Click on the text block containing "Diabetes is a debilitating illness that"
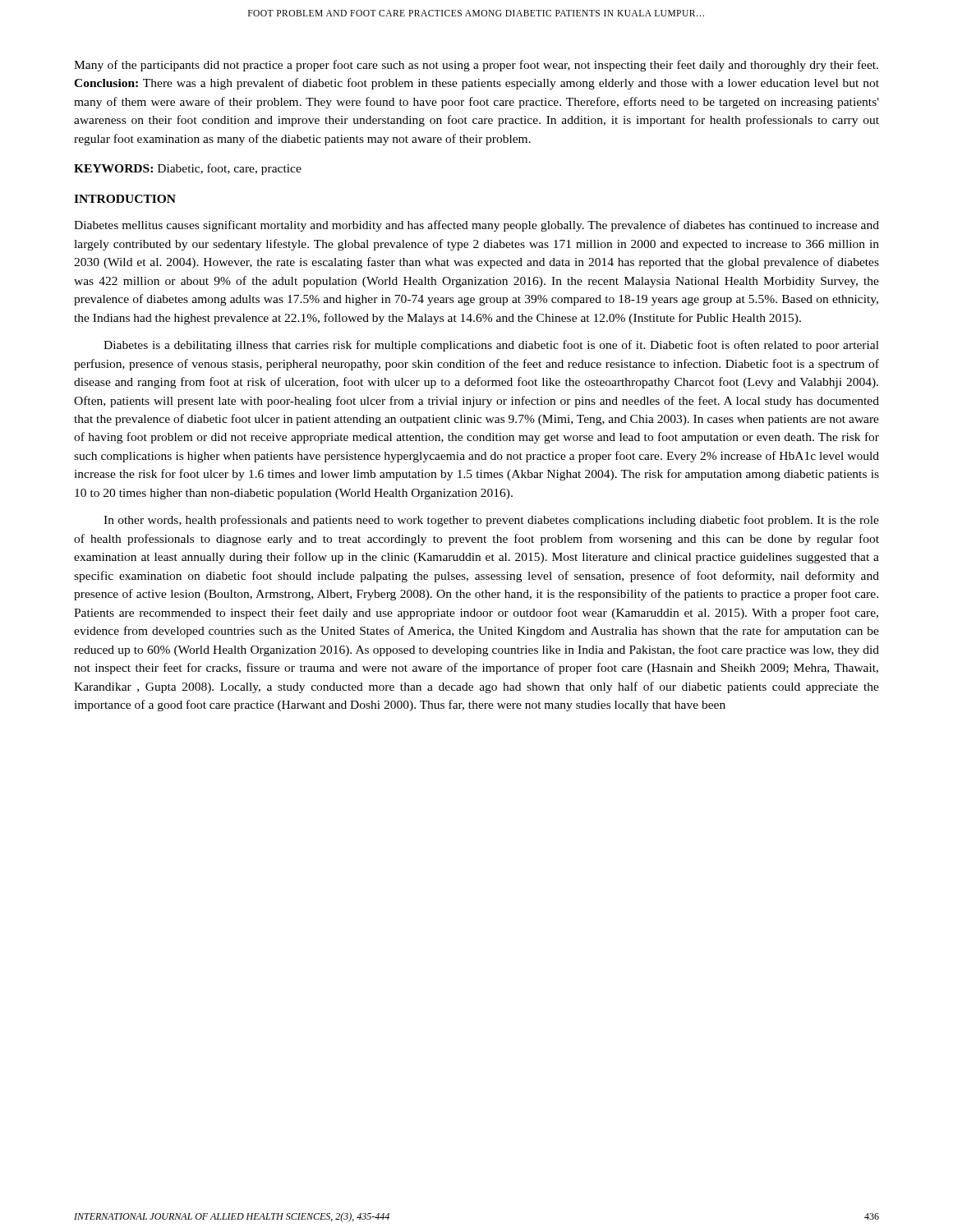 (476, 419)
